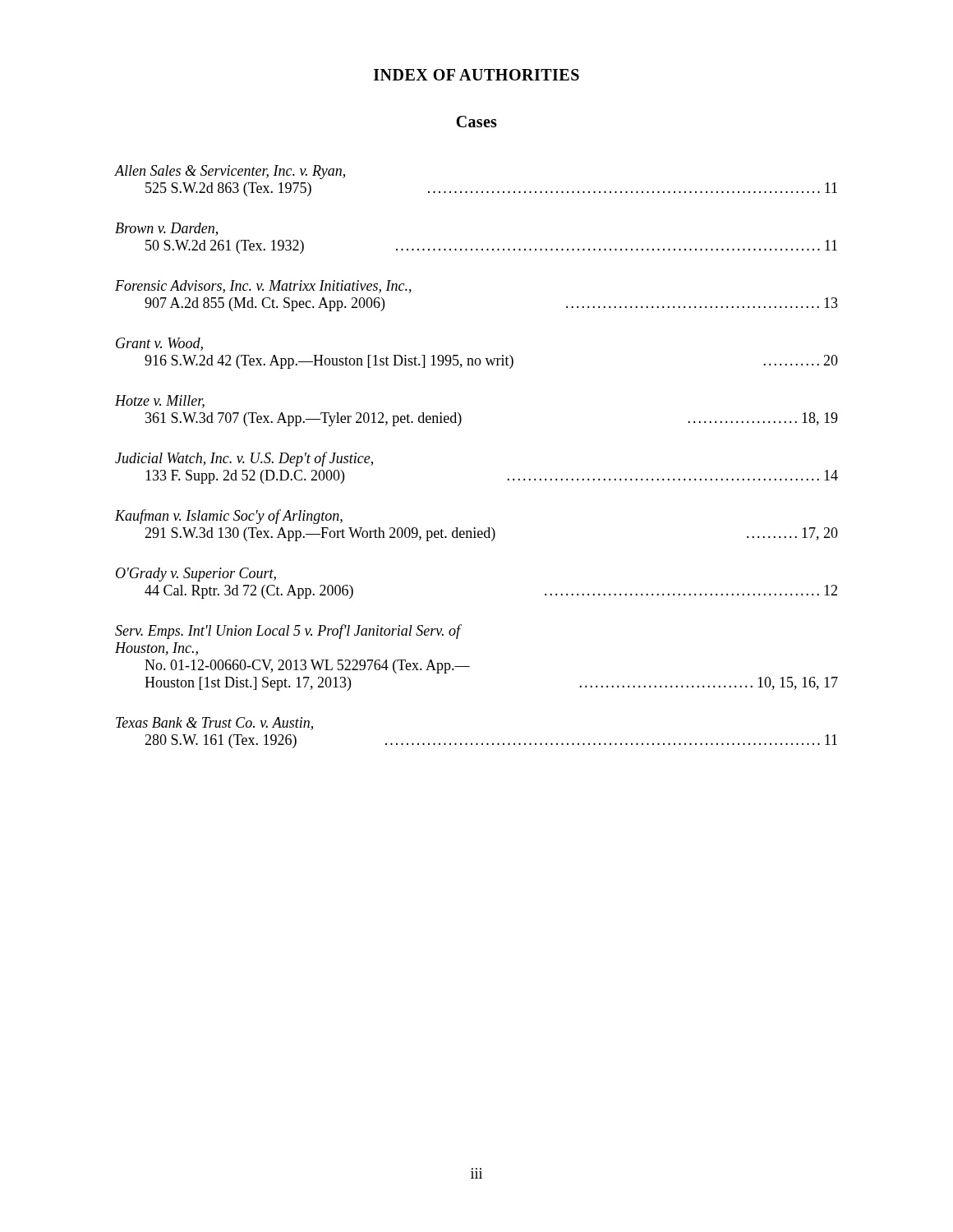Locate the list item that reads "Serv. Emps. Int'l Union Local 5 v."
The image size is (953, 1232).
[x=476, y=657]
